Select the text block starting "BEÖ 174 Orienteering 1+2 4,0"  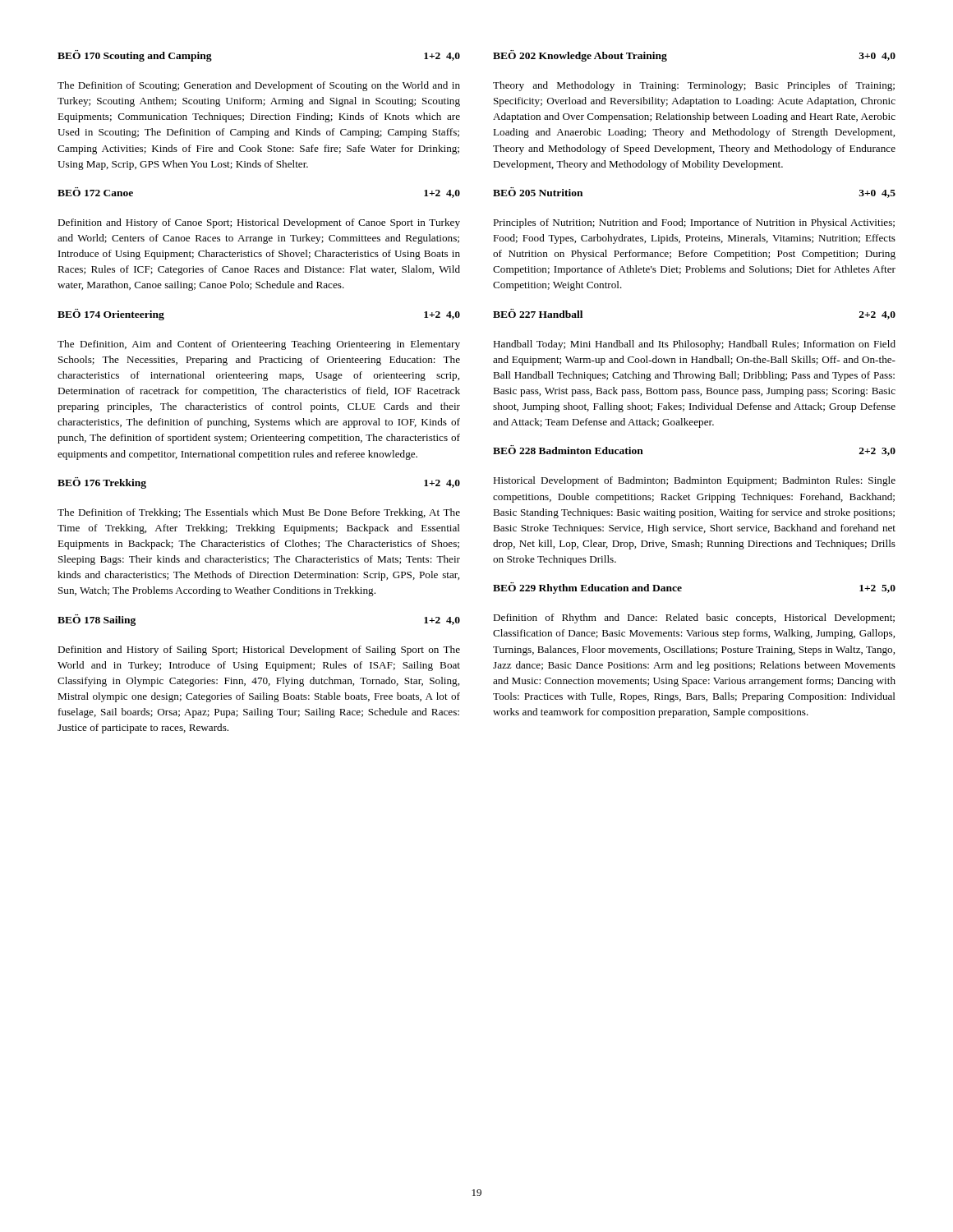tap(96, 315)
